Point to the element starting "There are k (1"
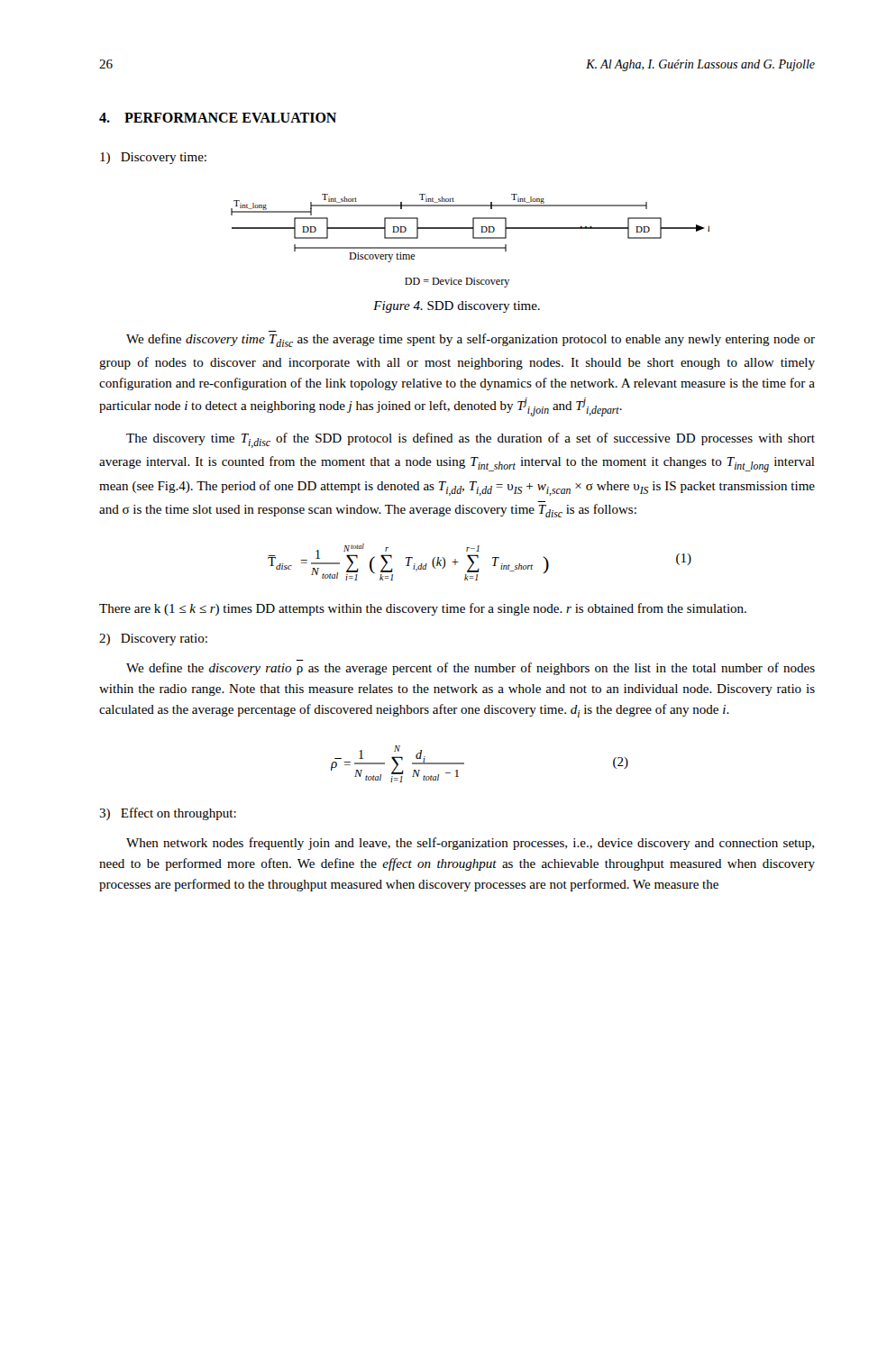This screenshot has width=896, height=1352. pos(423,608)
